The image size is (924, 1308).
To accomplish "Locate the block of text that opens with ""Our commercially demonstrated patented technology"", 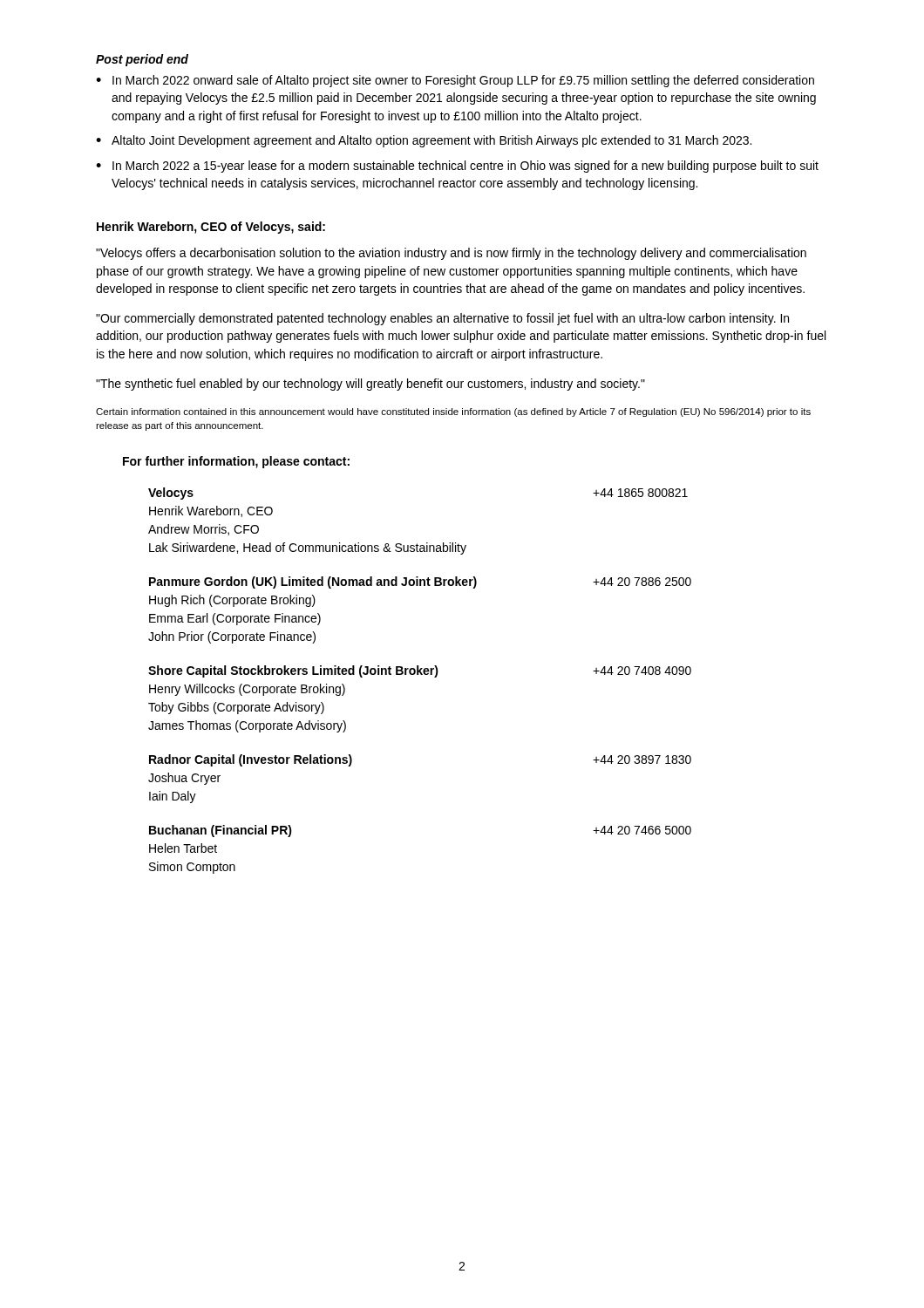I will [461, 336].
